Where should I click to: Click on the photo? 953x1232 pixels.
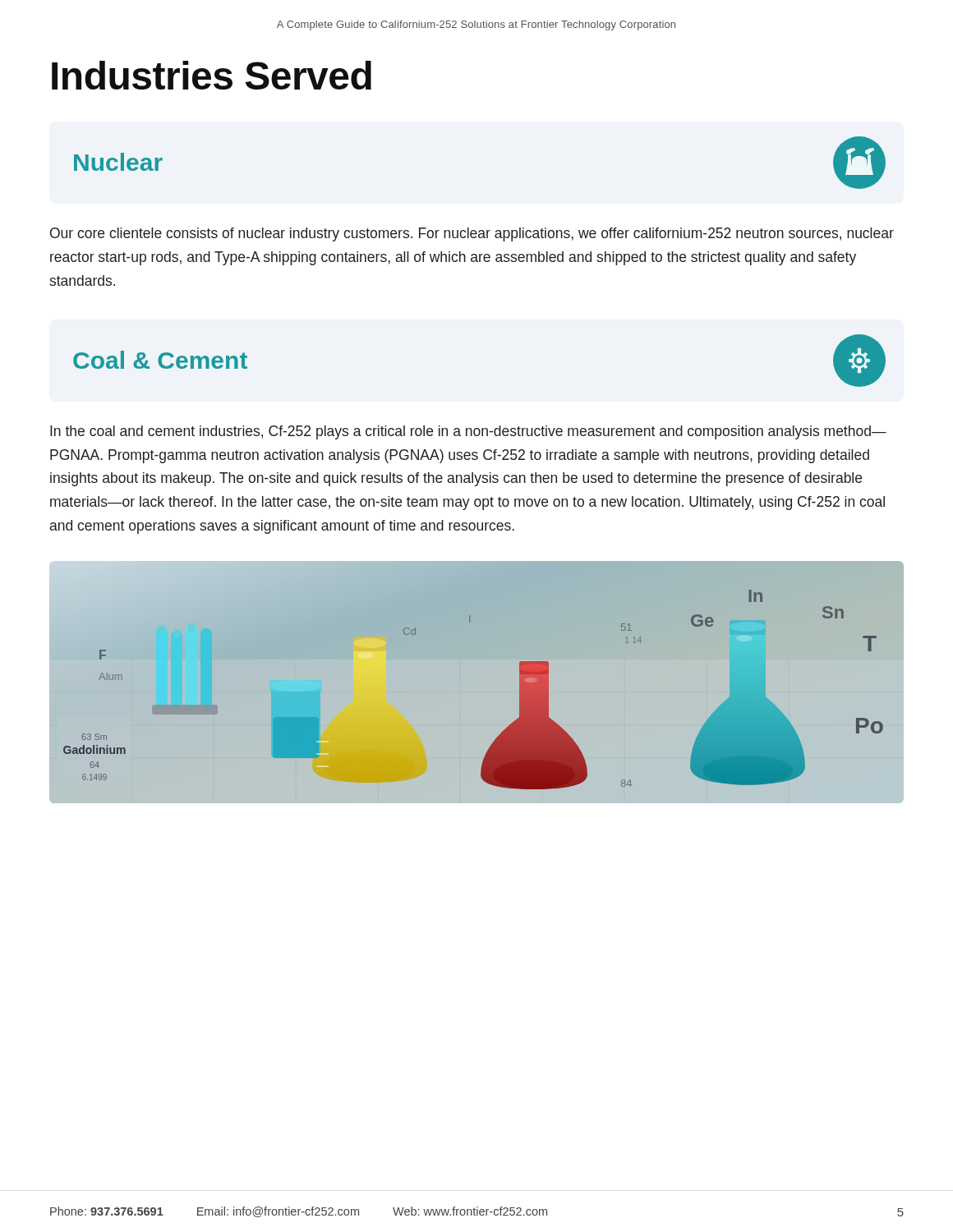(476, 682)
